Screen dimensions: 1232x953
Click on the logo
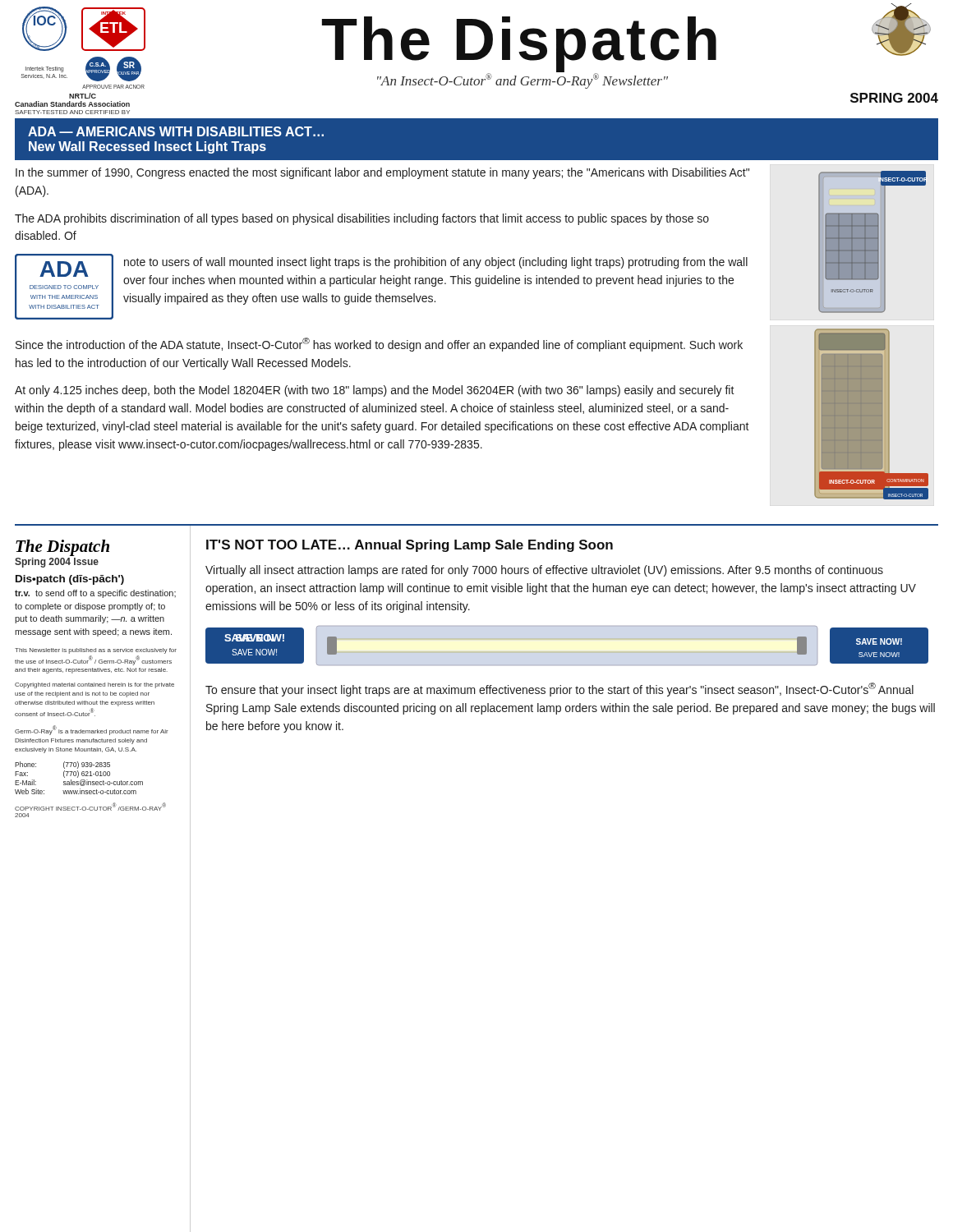[x=64, y=290]
